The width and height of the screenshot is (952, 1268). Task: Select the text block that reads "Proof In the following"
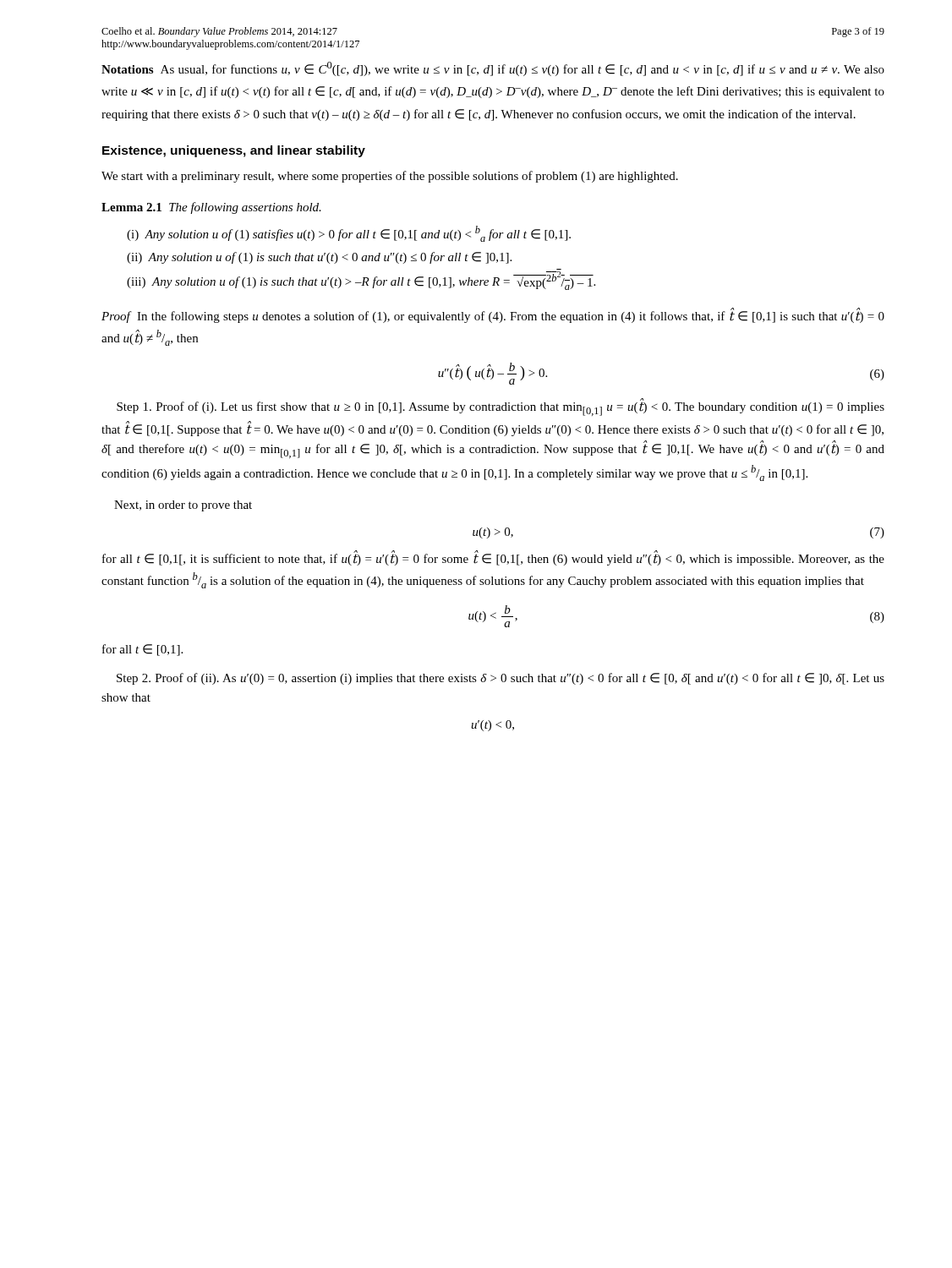click(x=493, y=329)
